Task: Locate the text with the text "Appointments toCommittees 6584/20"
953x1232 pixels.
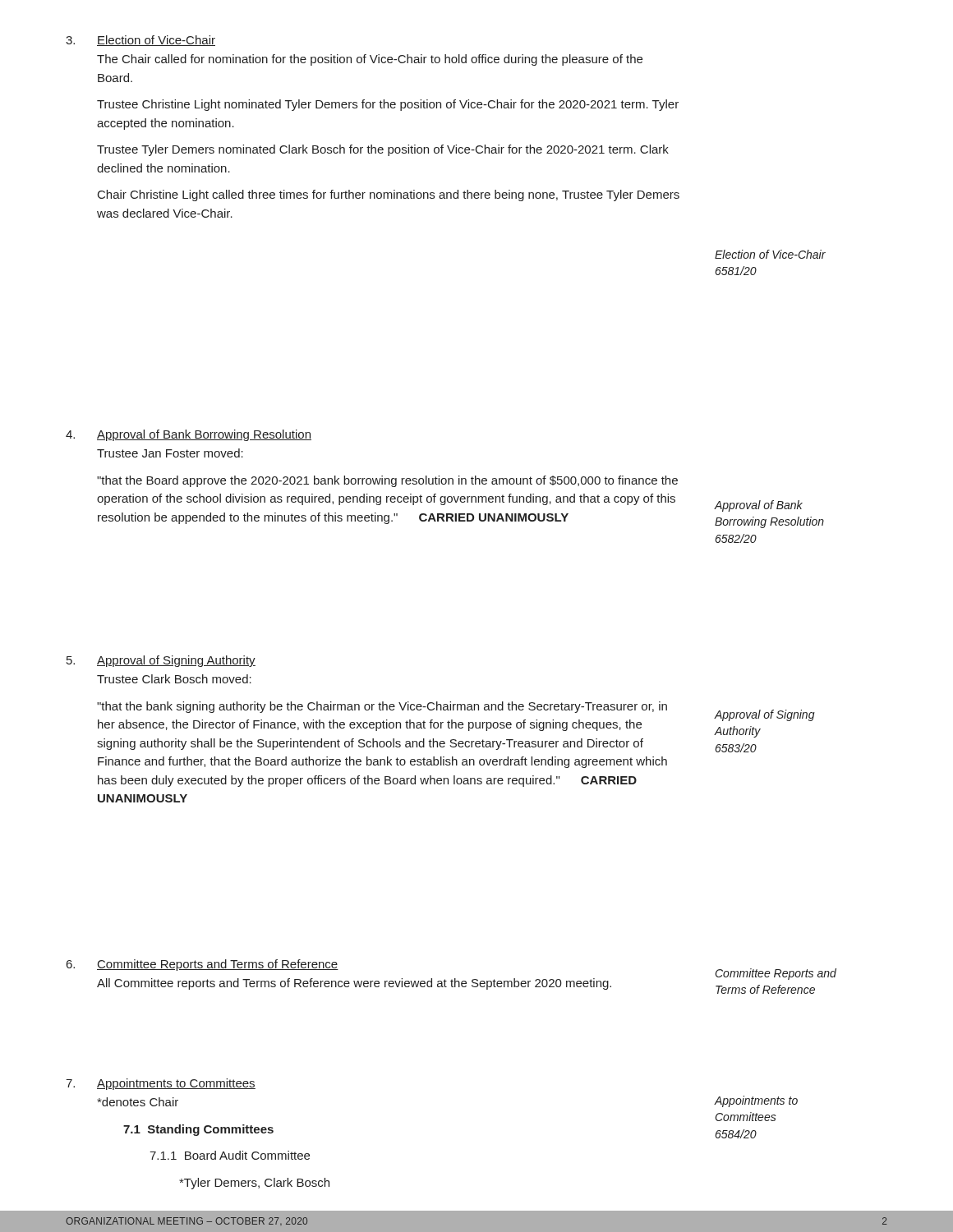Action: 756,1101
